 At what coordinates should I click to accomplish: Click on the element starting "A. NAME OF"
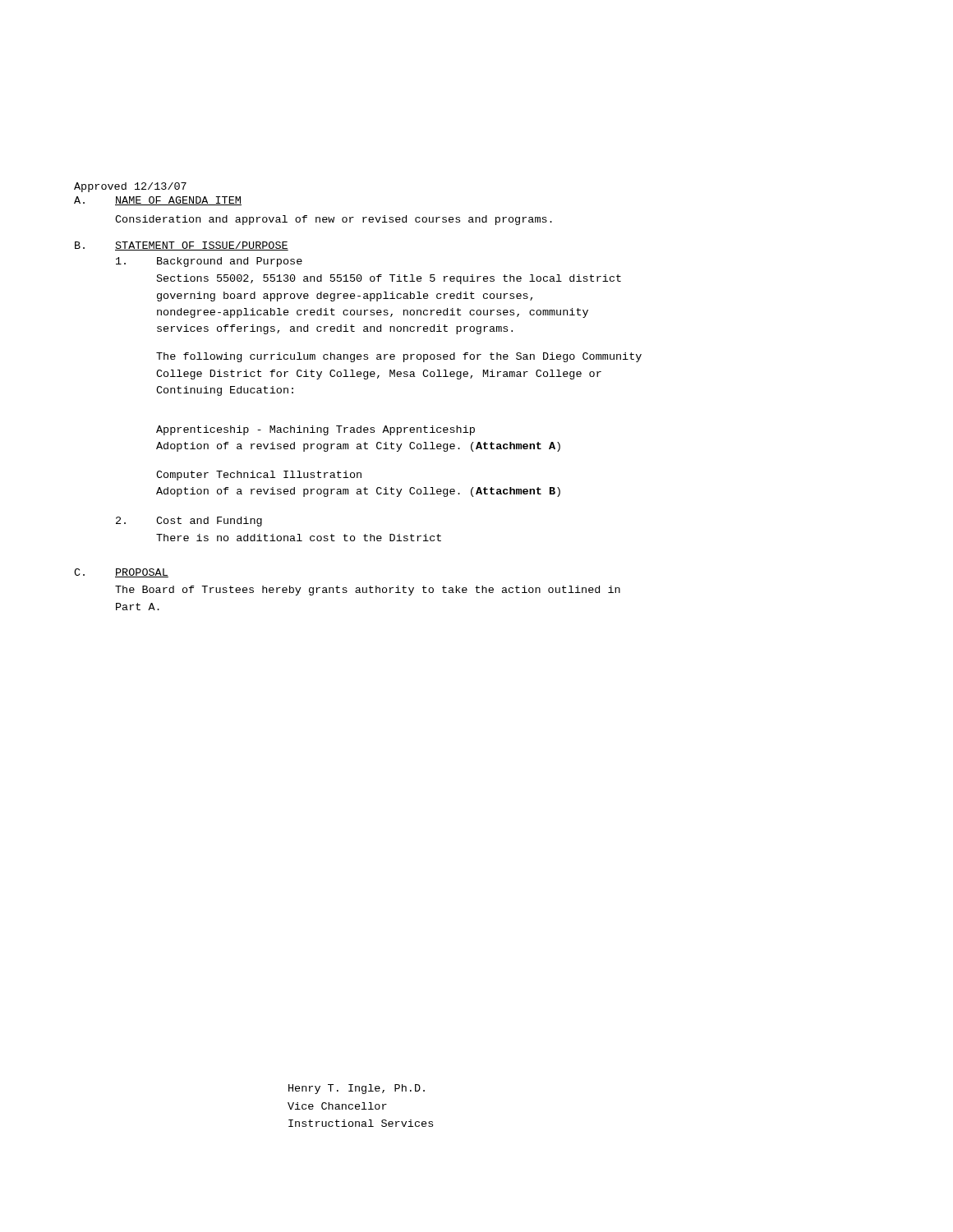158,201
